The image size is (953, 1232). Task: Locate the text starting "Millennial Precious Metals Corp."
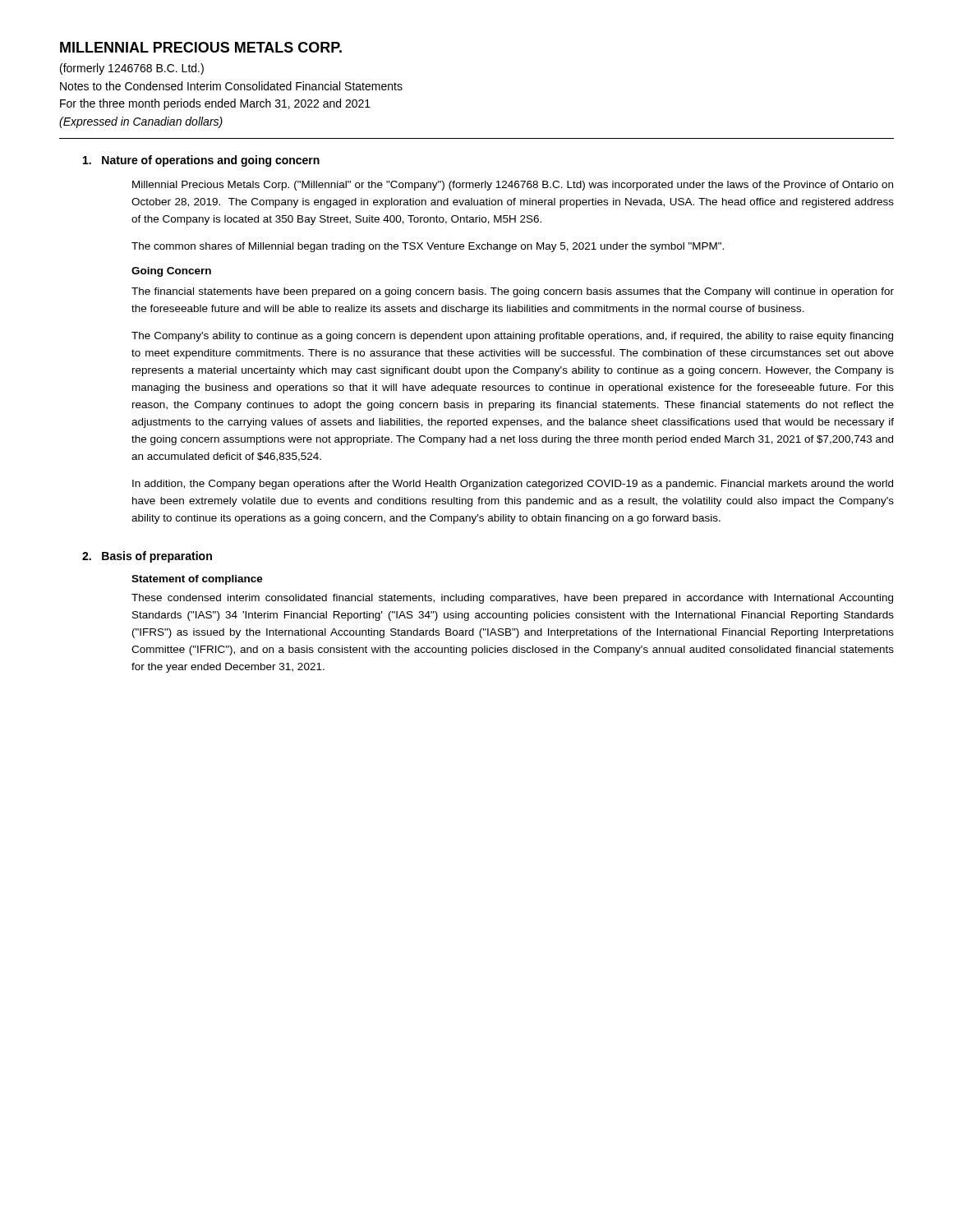513,201
